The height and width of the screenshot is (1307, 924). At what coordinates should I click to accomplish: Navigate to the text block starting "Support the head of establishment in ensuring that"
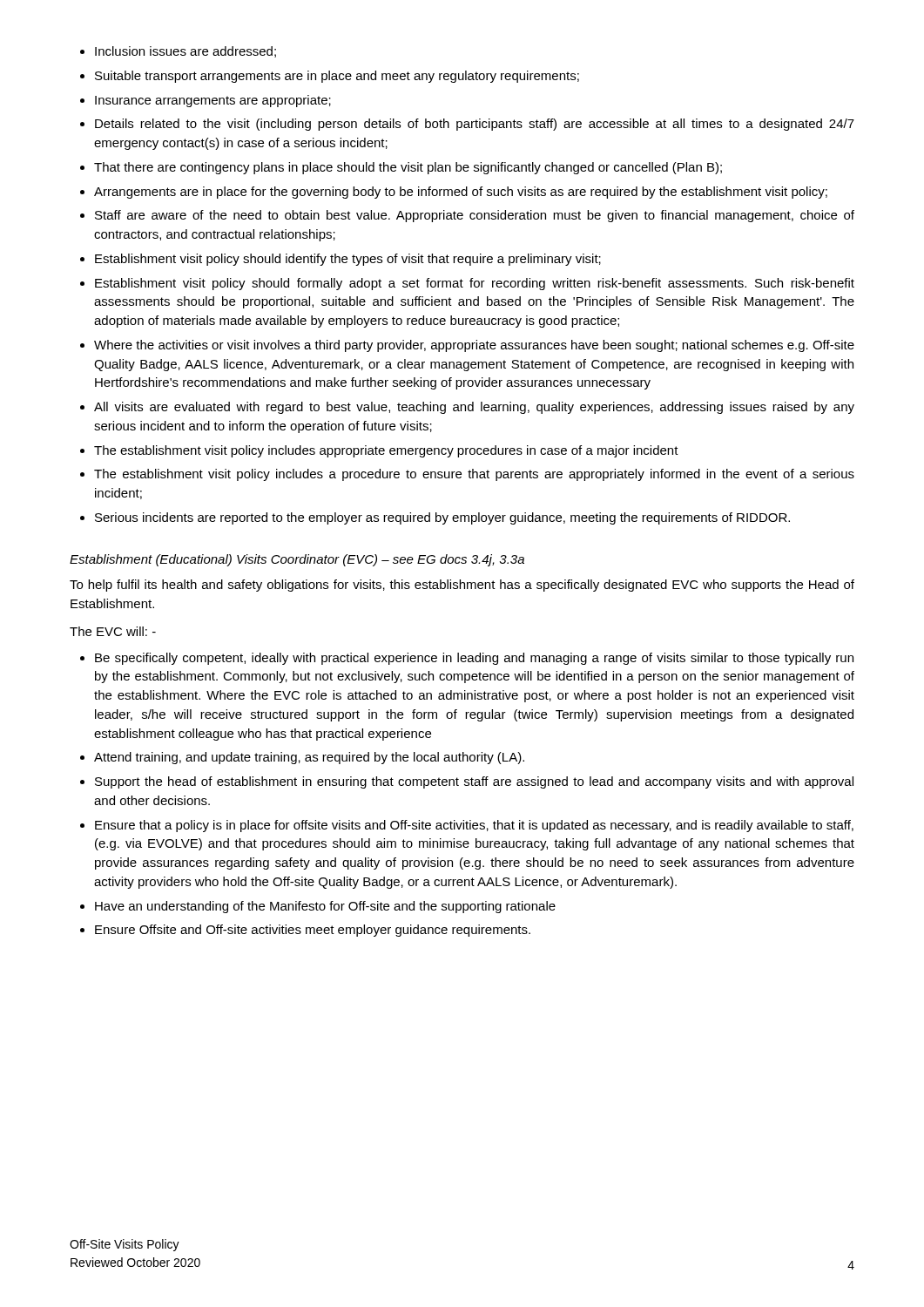coord(474,791)
